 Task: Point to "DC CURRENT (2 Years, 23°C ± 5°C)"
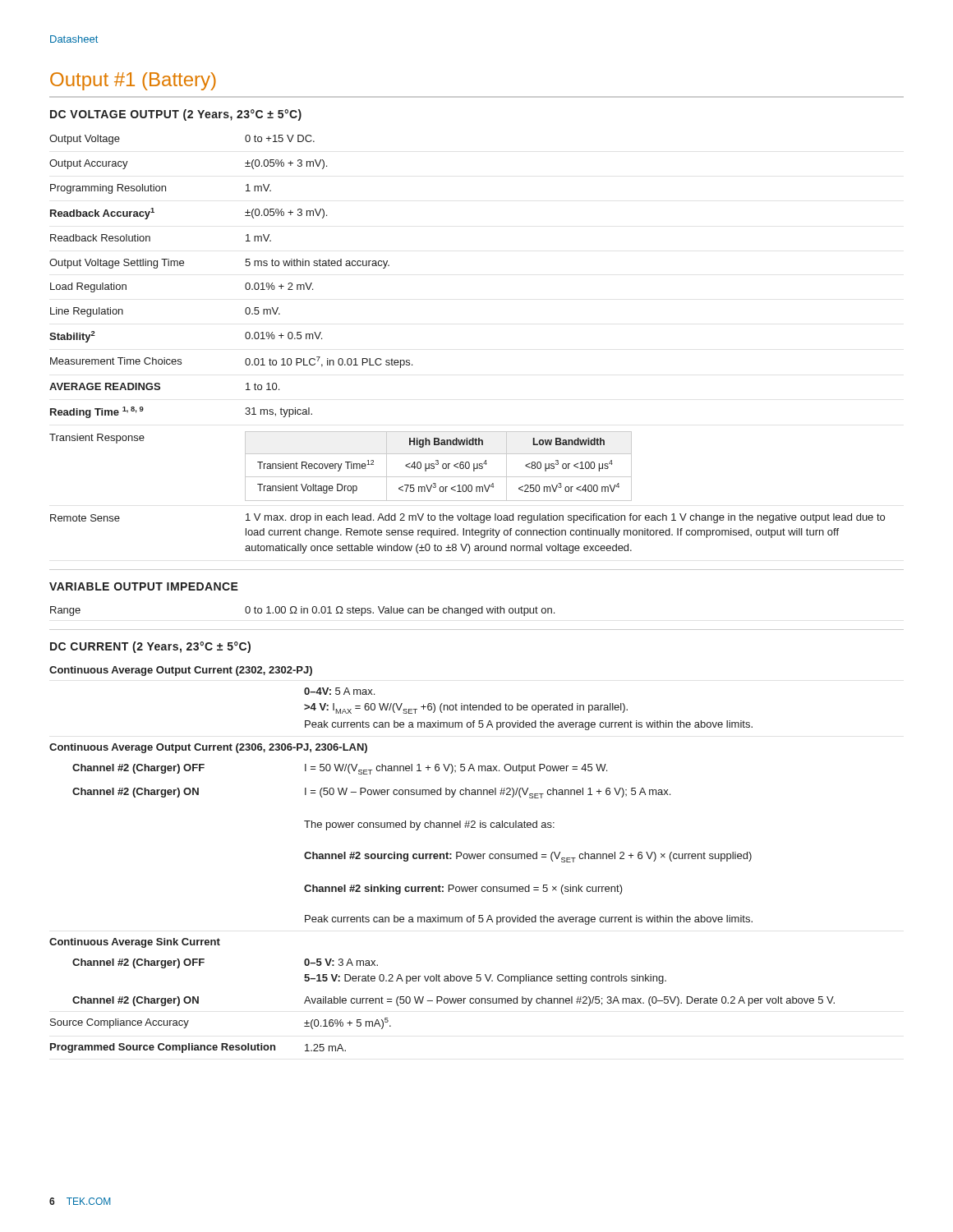tap(150, 647)
